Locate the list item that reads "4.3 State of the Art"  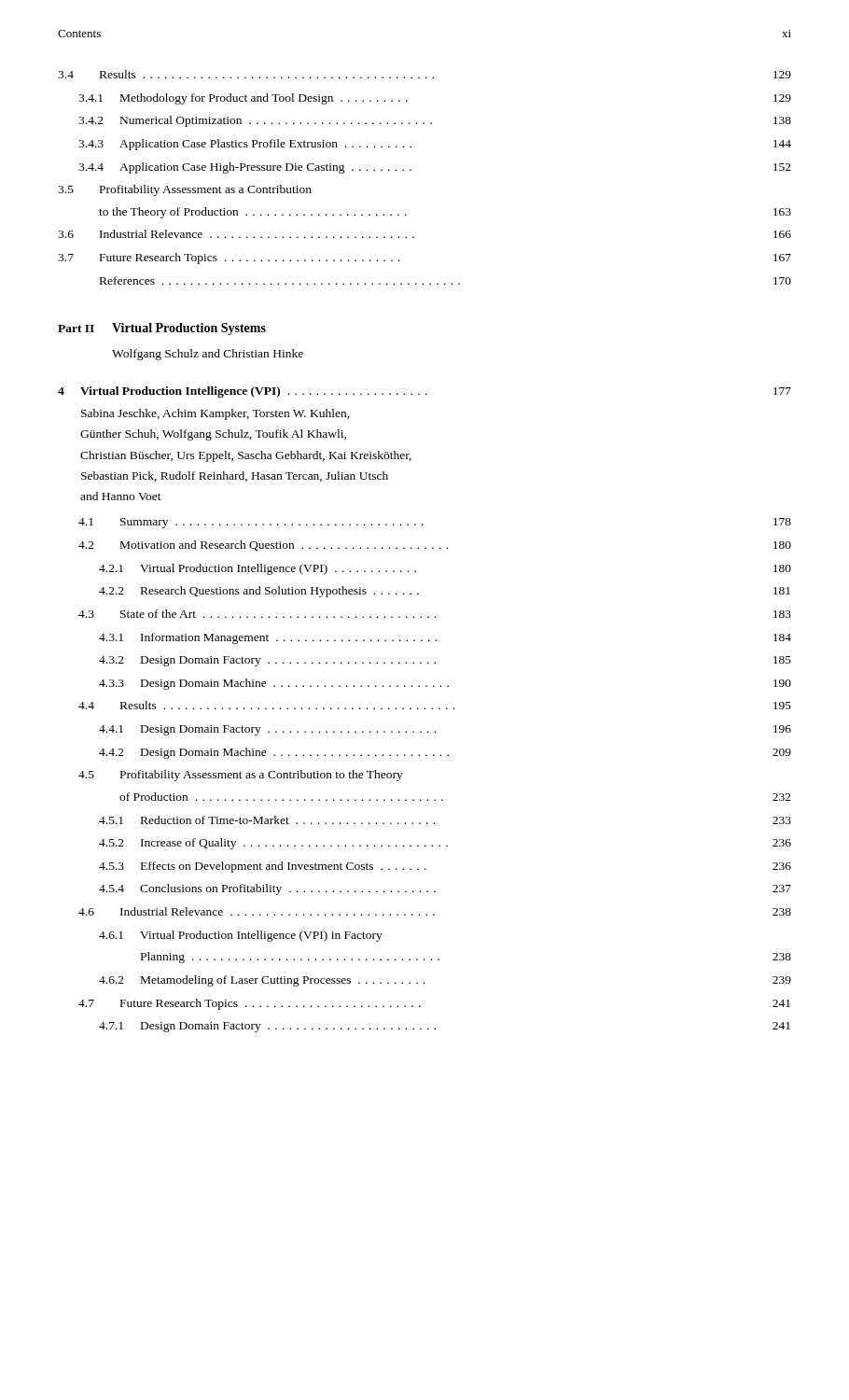(424, 614)
